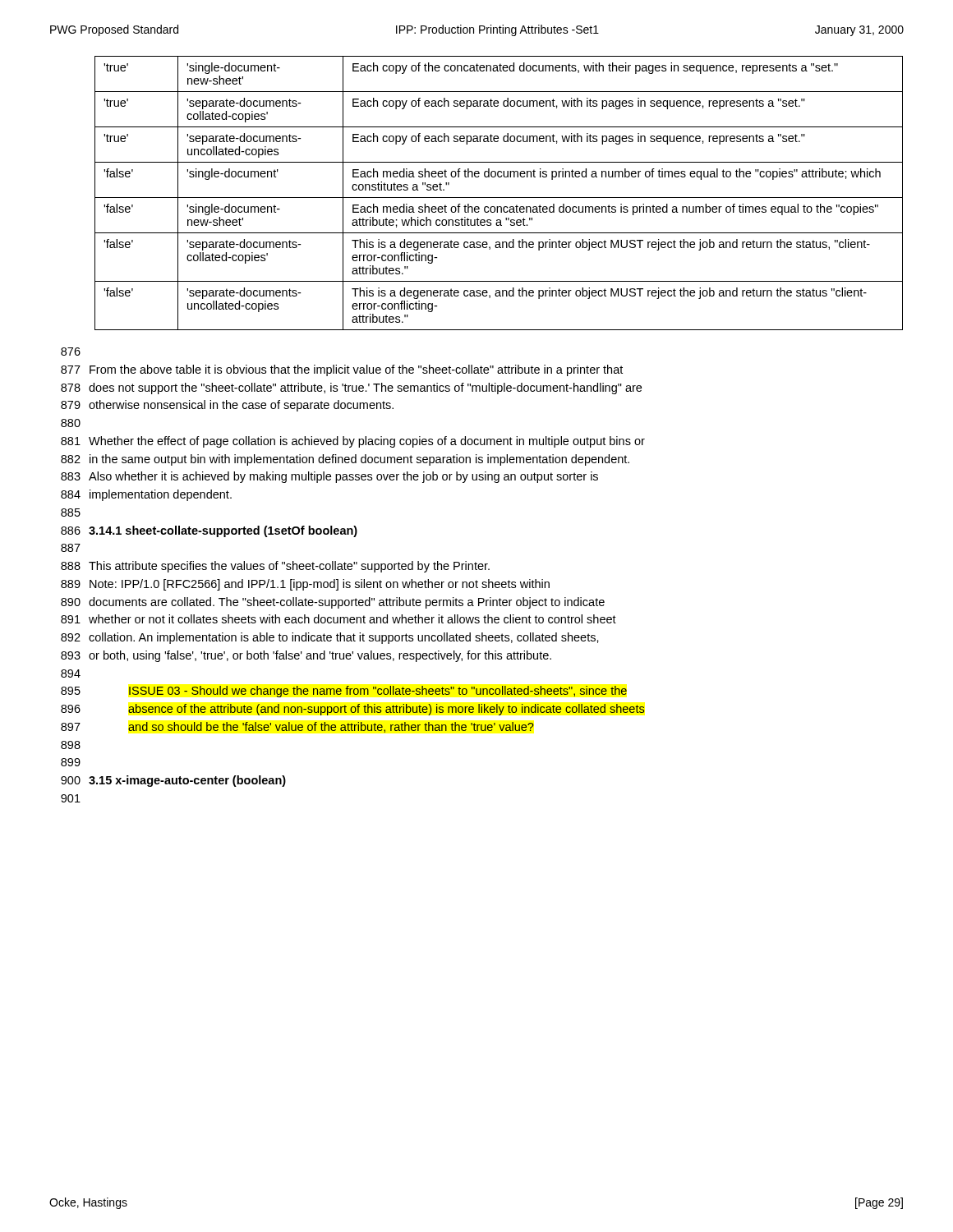Point to "900 3.15 x-image-auto-center (boolean)"

[x=173, y=781]
